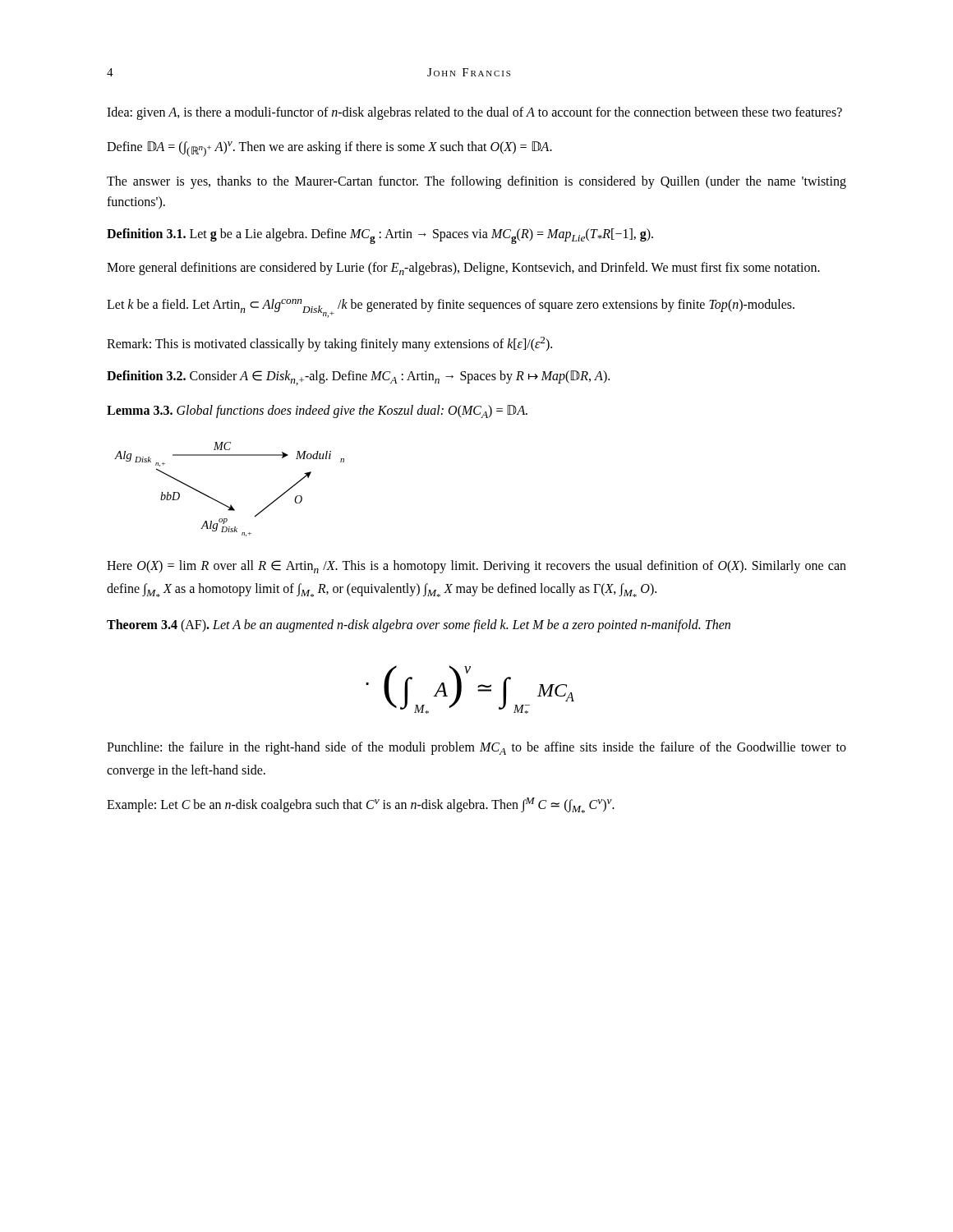953x1232 pixels.
Task: Where is the passage that starts "Theorem 3.4 (AF). Let"?
Action: tap(476, 626)
